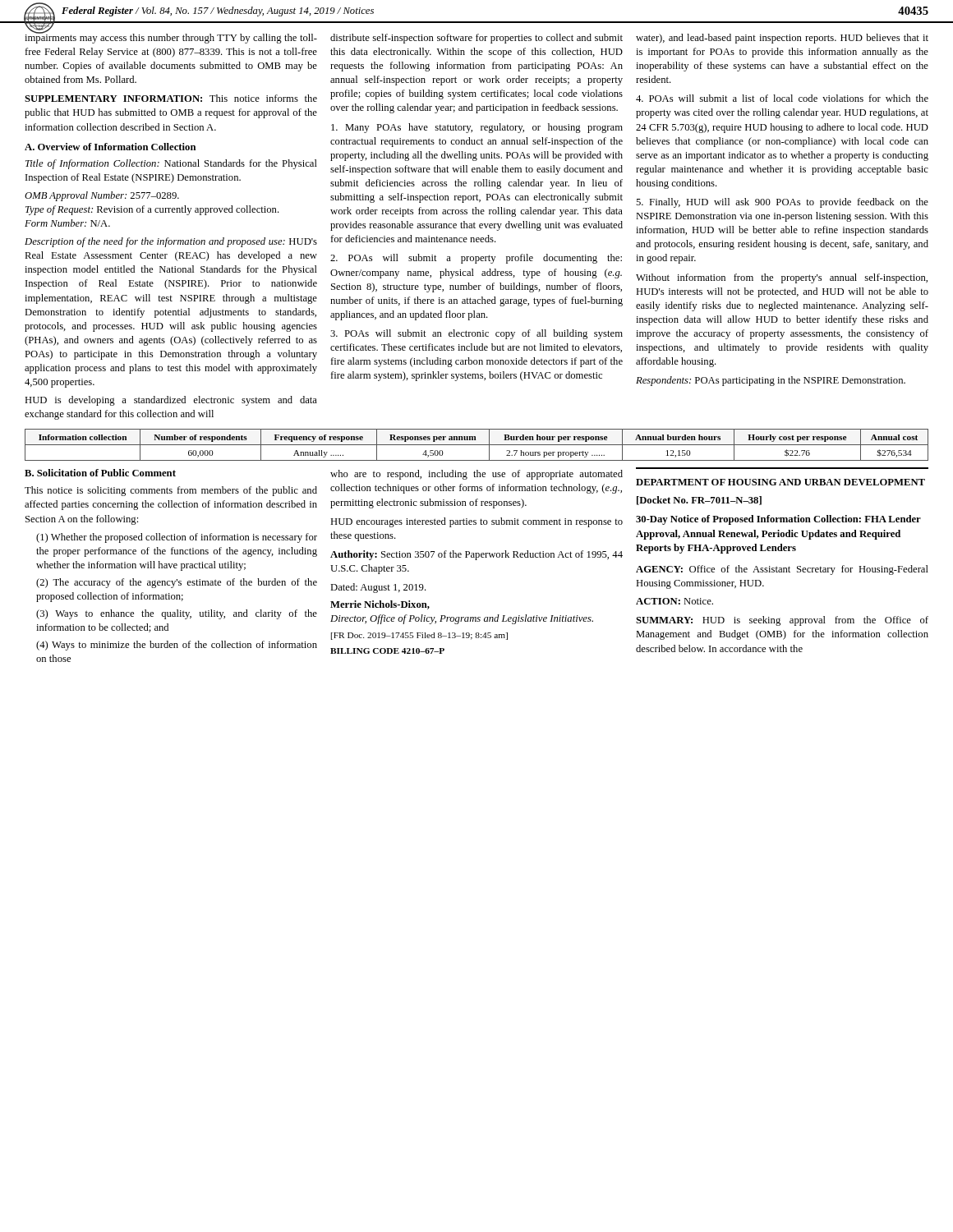
Task: Navigate to the passage starting "BILLING CODE 4210–67–P"
Action: click(387, 650)
